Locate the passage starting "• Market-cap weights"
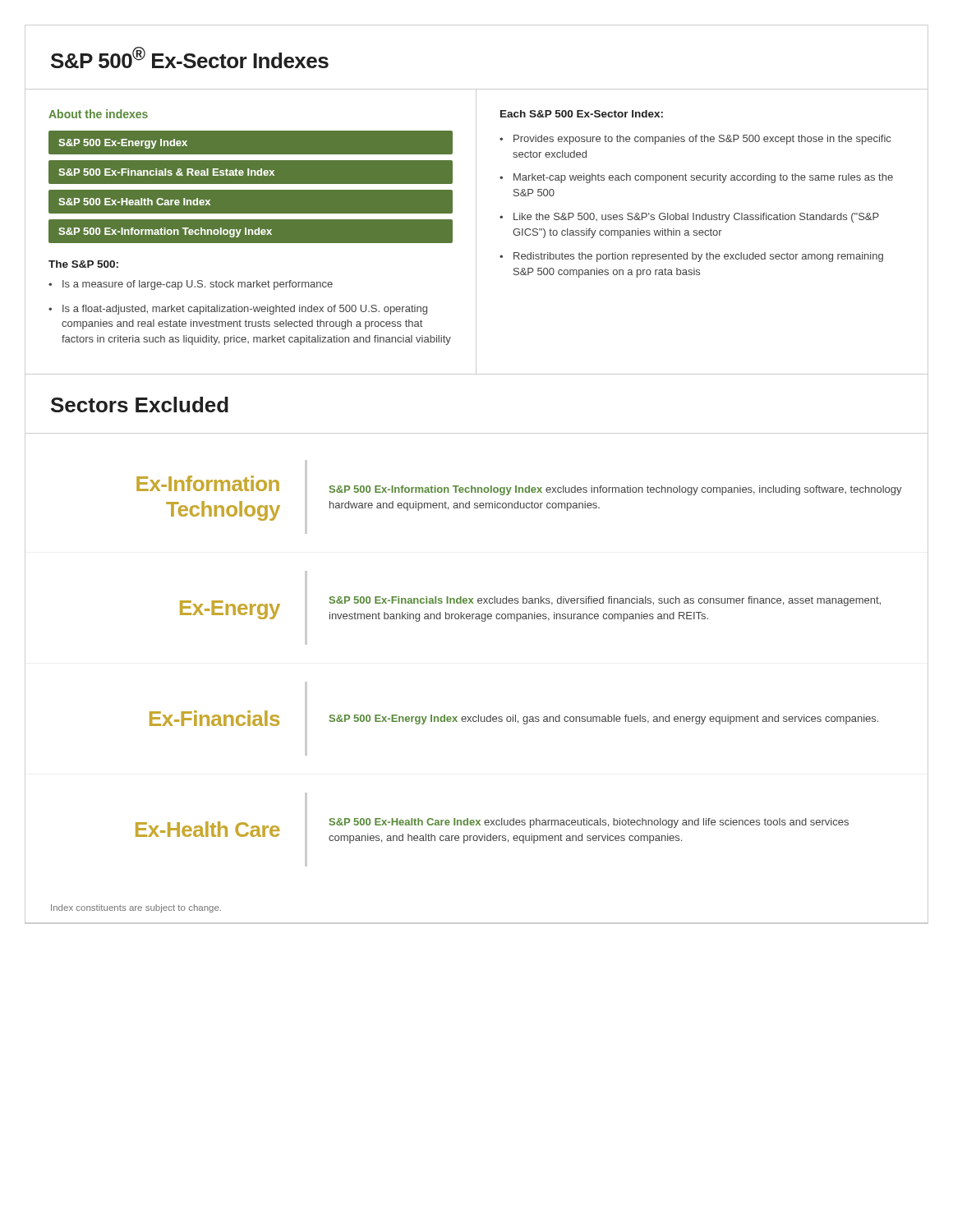The image size is (953, 1232). pyautogui.click(x=702, y=186)
